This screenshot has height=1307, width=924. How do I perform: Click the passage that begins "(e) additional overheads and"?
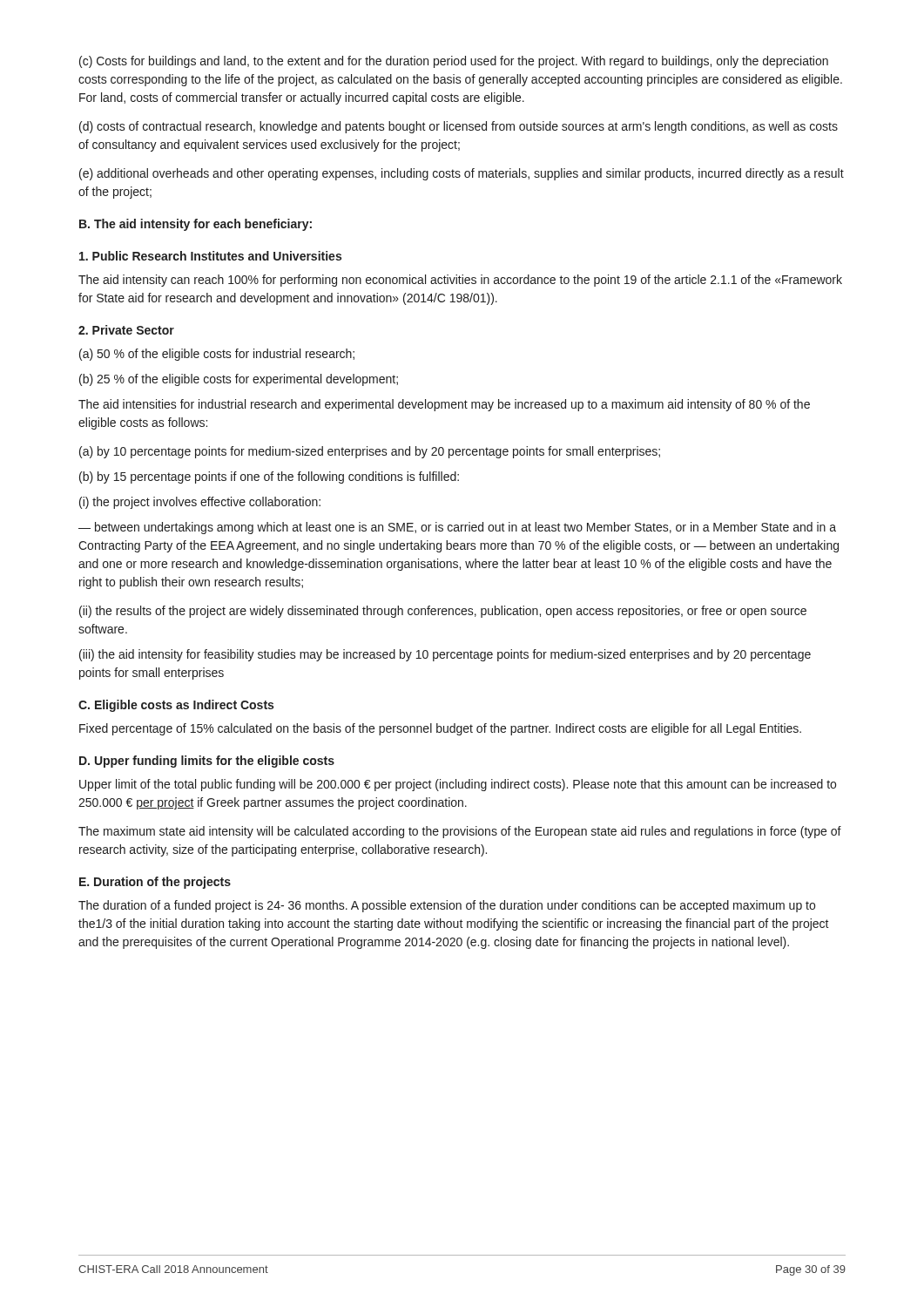[x=461, y=183]
